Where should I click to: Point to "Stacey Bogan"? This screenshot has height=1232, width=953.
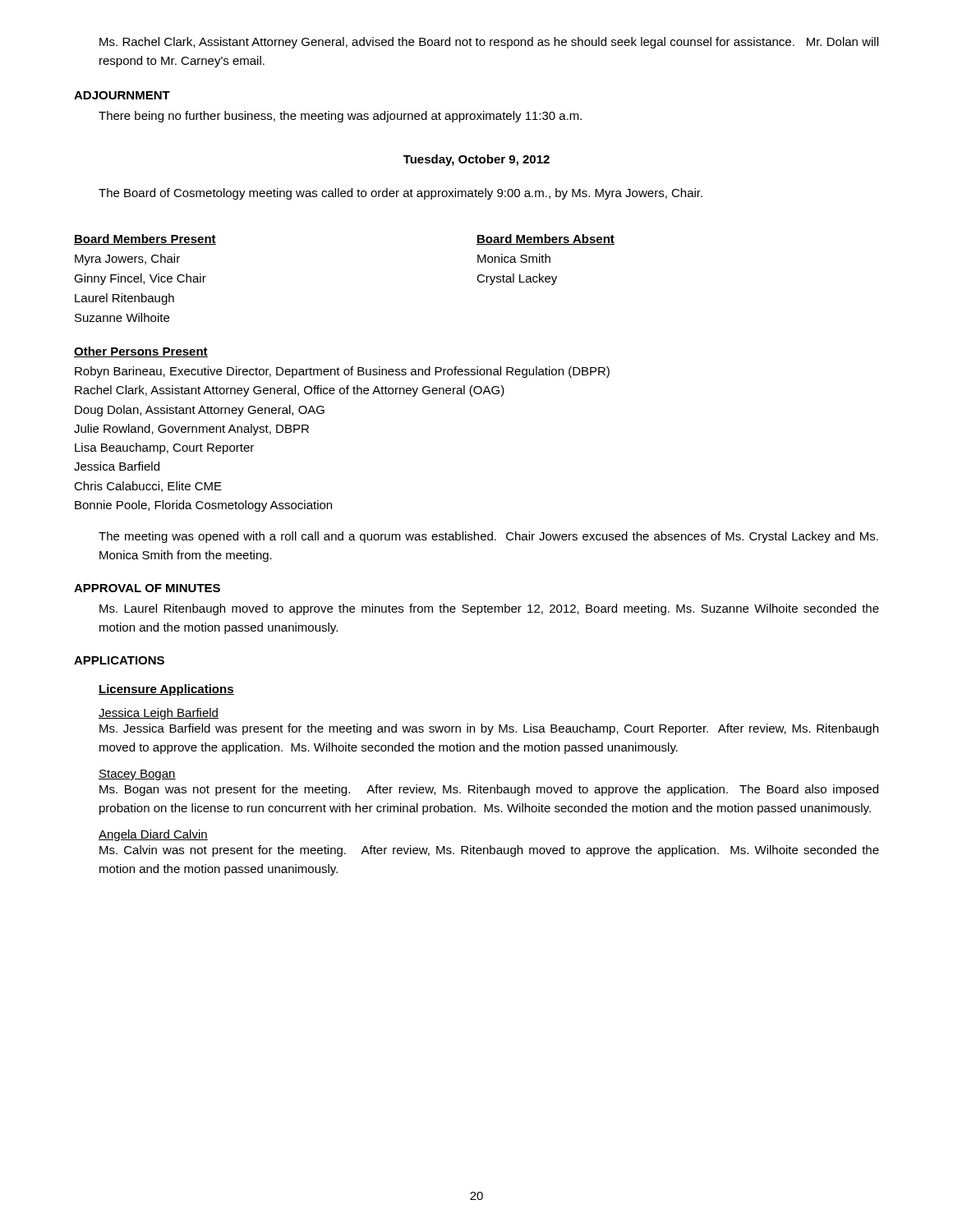[x=137, y=773]
